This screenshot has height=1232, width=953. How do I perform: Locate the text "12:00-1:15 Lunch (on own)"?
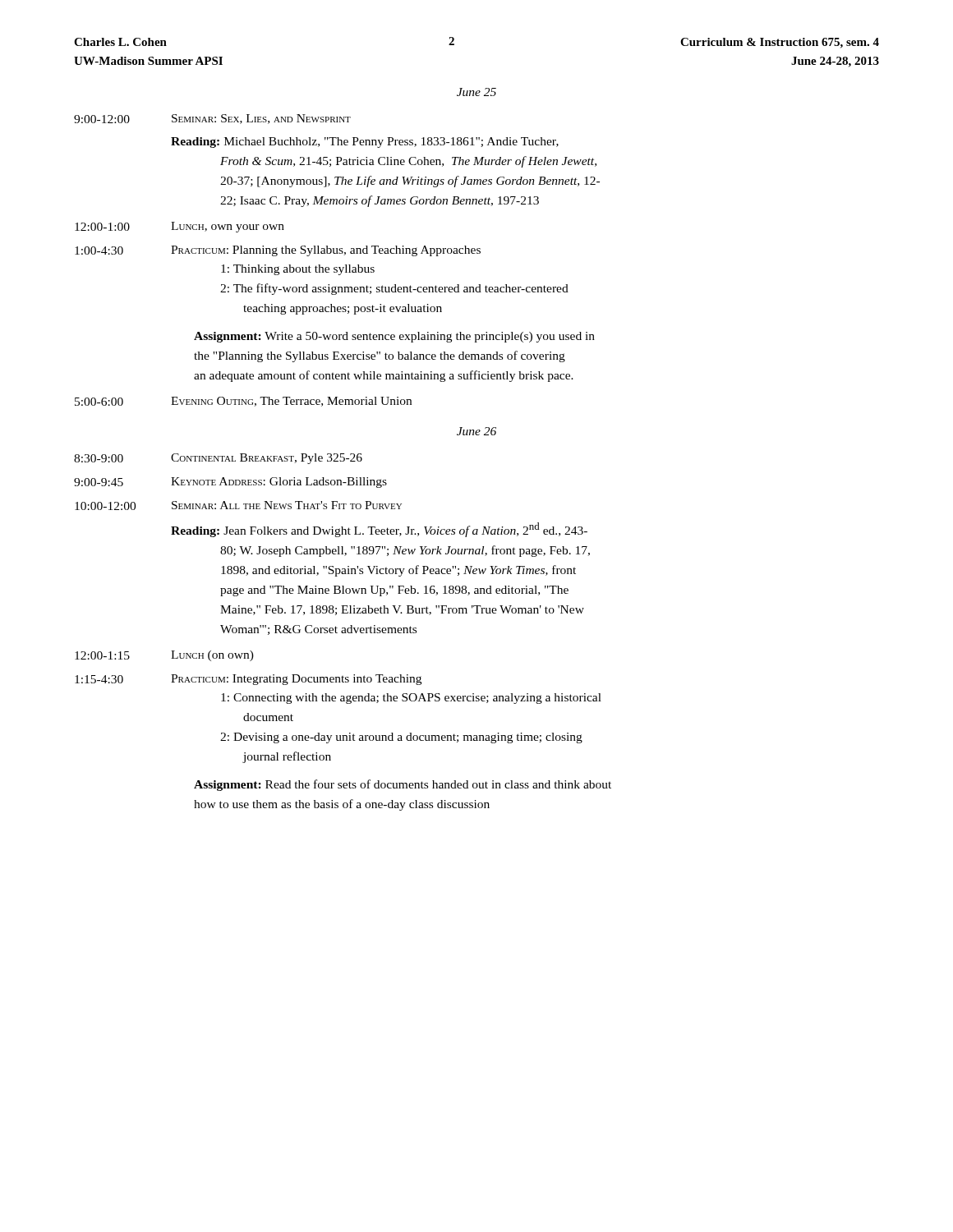pos(98,656)
